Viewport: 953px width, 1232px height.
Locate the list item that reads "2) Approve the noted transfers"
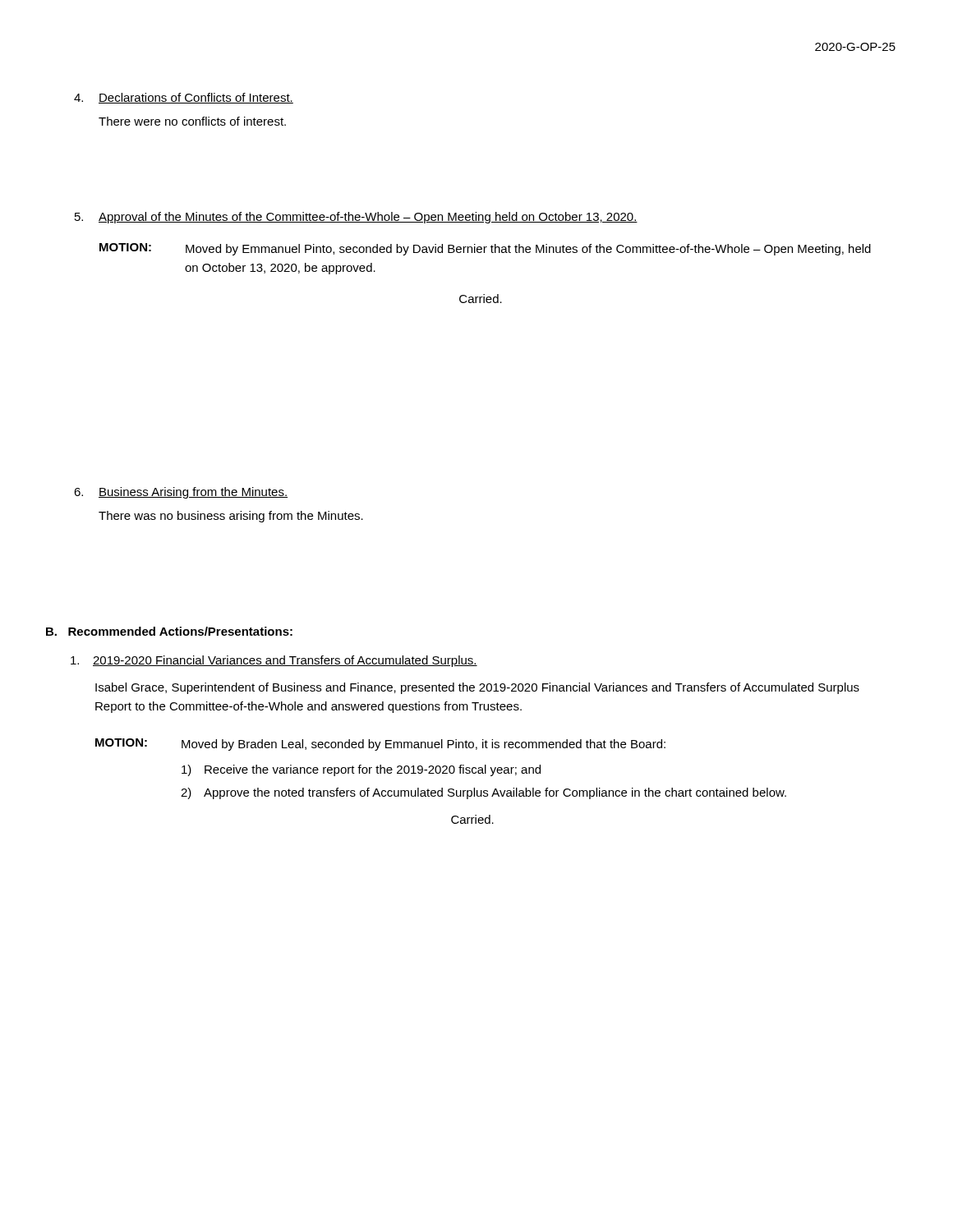[484, 793]
